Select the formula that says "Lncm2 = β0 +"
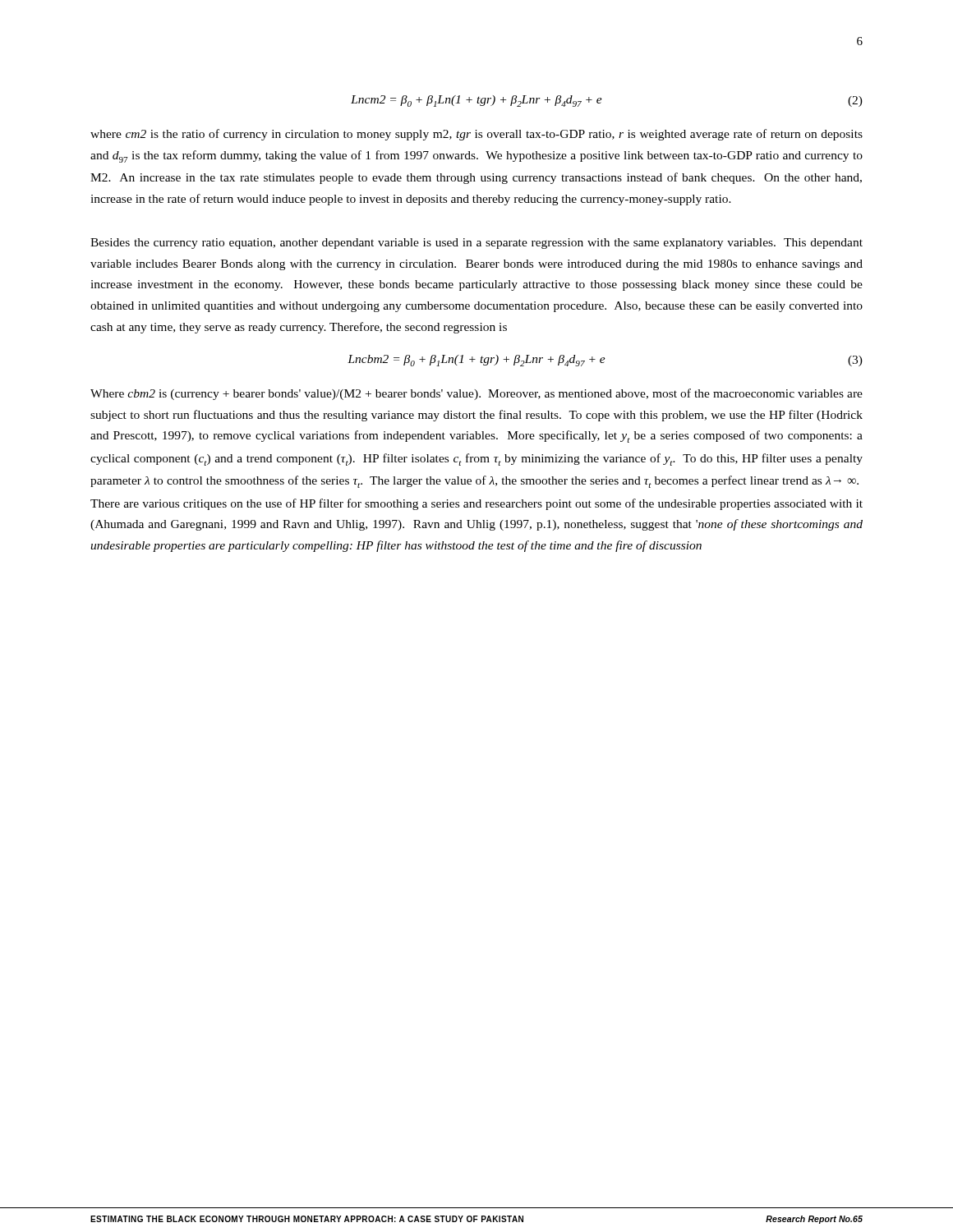Image resolution: width=953 pixels, height=1232 pixels. tap(476, 100)
